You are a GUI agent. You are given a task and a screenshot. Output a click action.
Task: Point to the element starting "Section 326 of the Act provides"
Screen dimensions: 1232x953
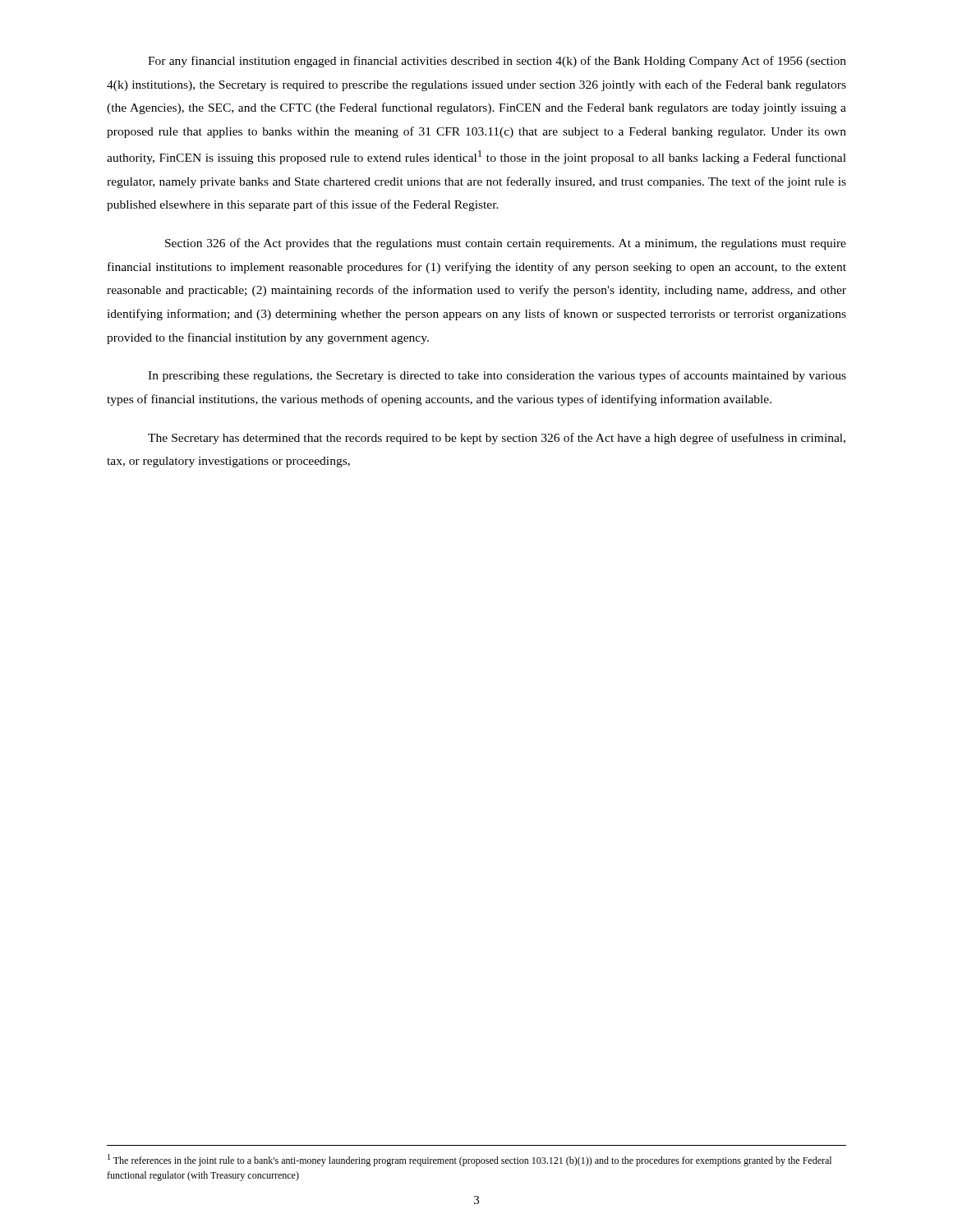click(476, 290)
